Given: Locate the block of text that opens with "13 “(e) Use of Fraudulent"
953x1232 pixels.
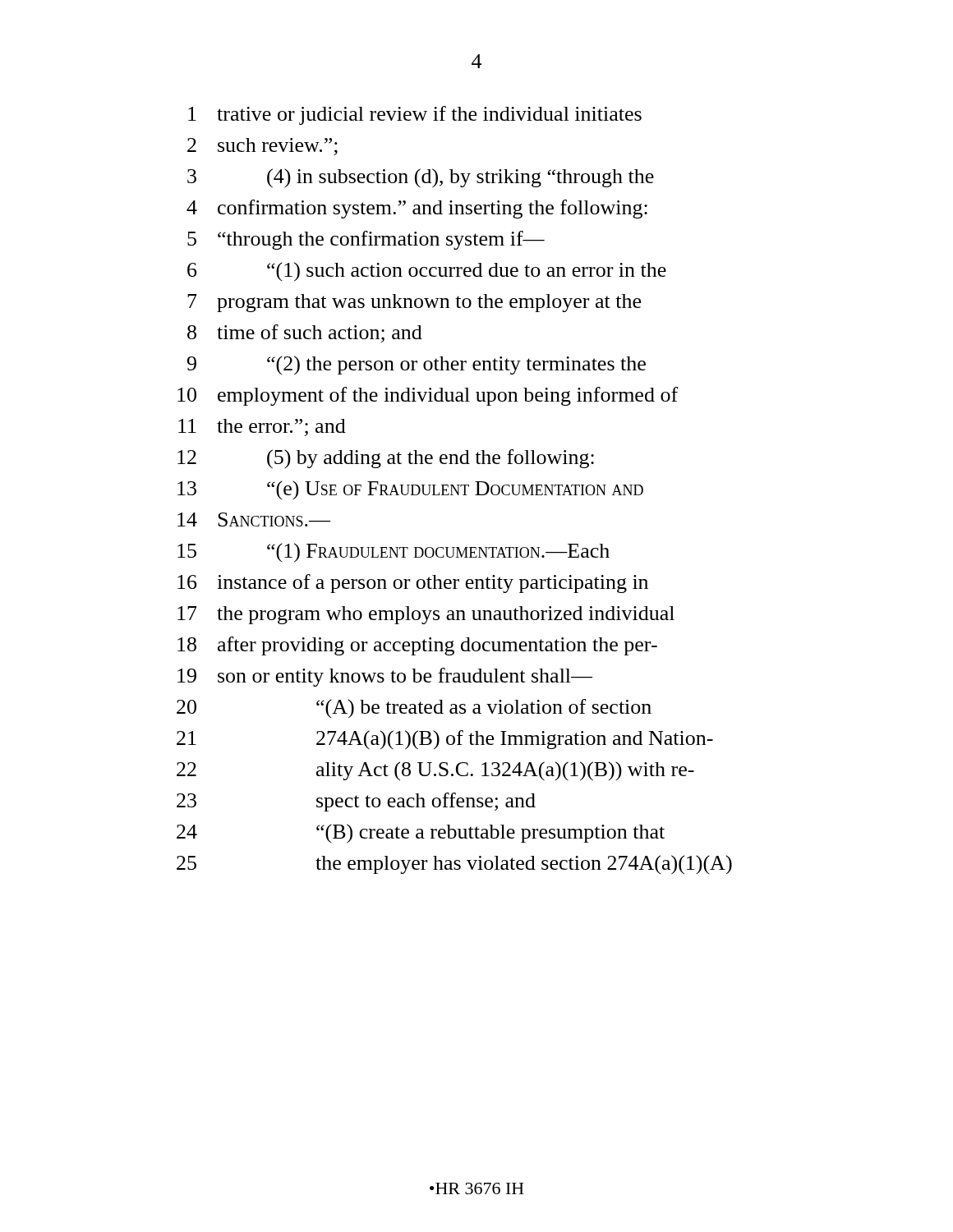Looking at the screenshot, I should [x=497, y=489].
